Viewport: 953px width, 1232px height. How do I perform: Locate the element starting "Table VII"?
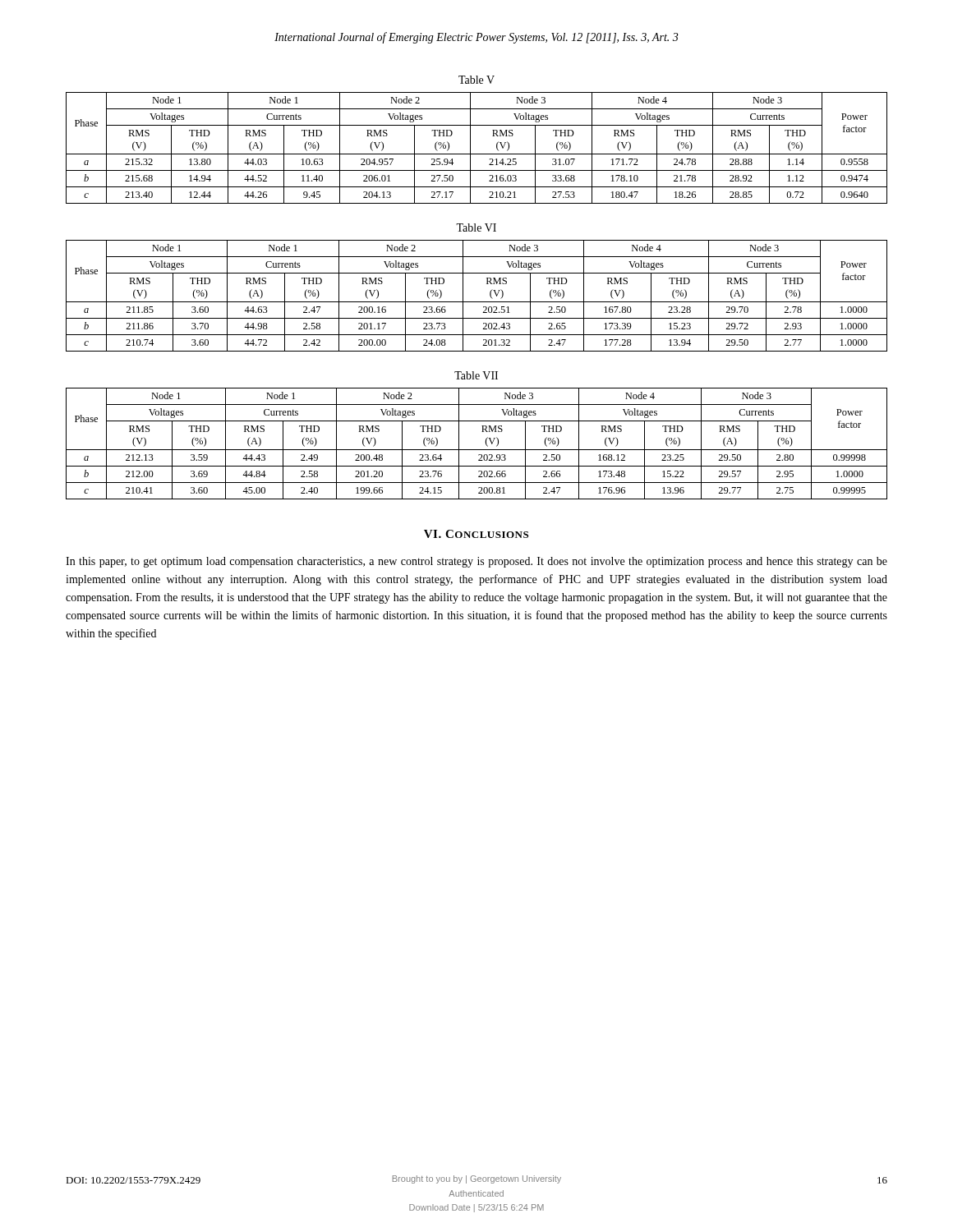point(476,376)
